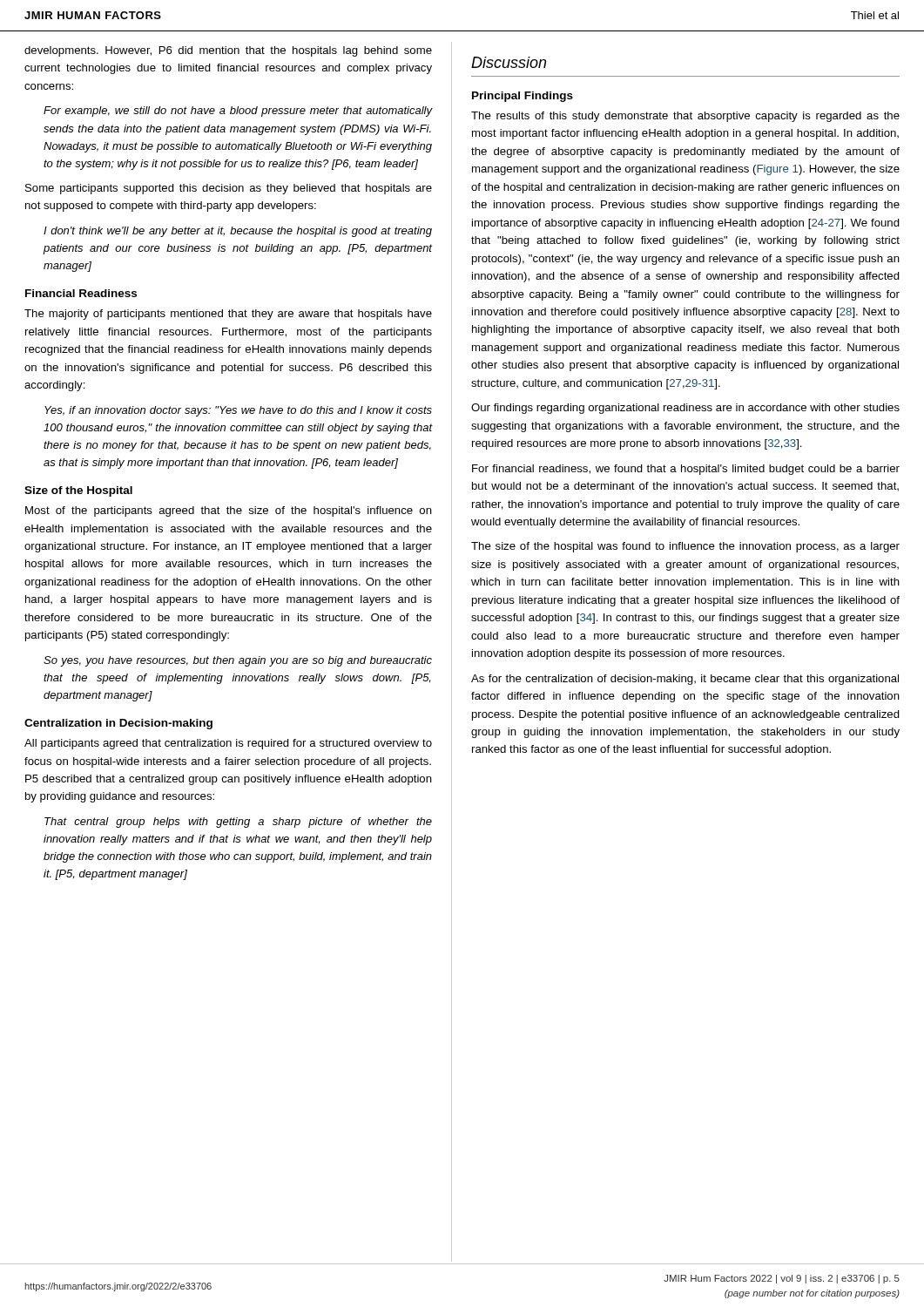Point to the element starting "developments. However, P6 did"
Viewport: 924px width, 1307px height.
pyautogui.click(x=228, y=68)
